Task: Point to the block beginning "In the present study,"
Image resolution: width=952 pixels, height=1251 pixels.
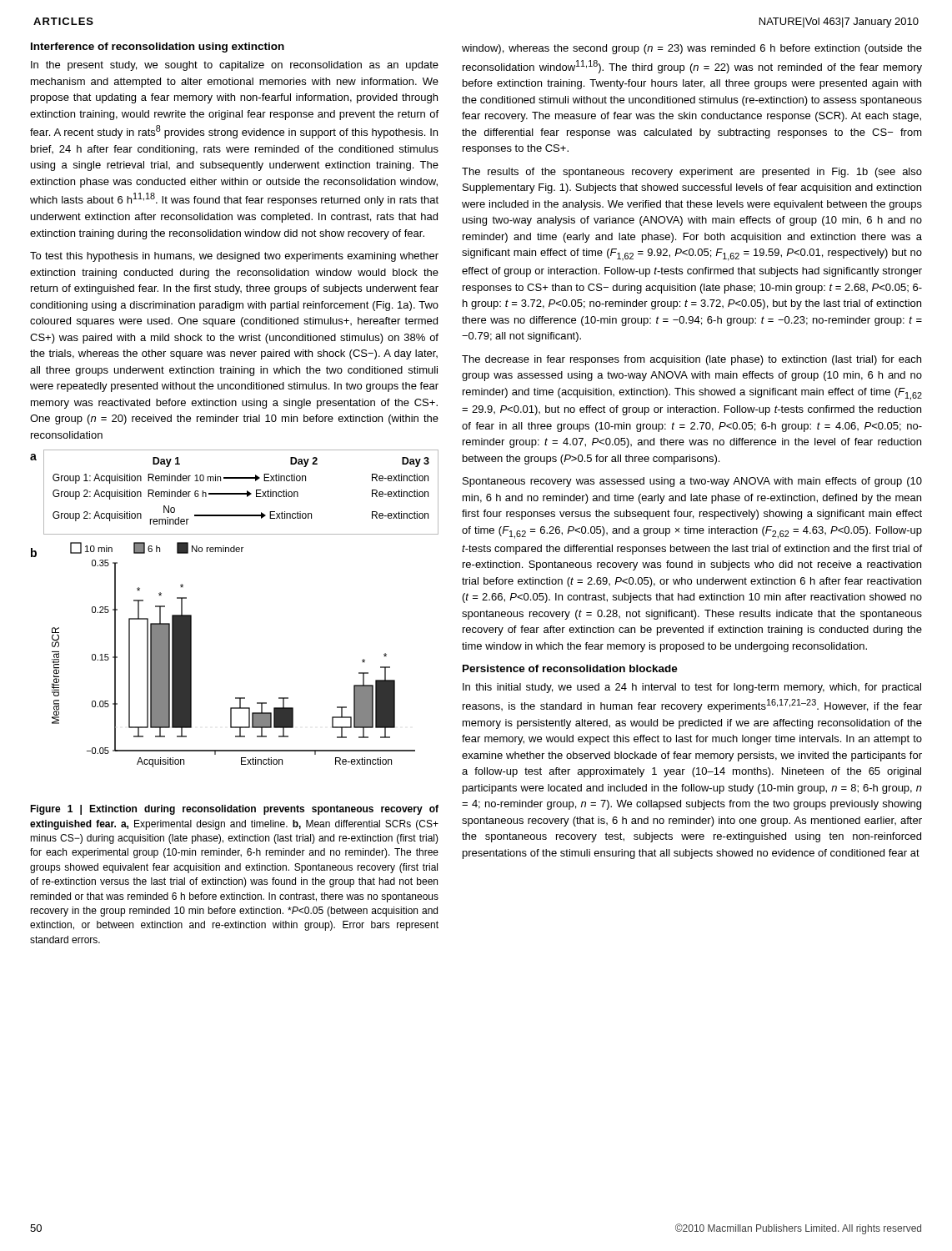Action: (x=234, y=149)
